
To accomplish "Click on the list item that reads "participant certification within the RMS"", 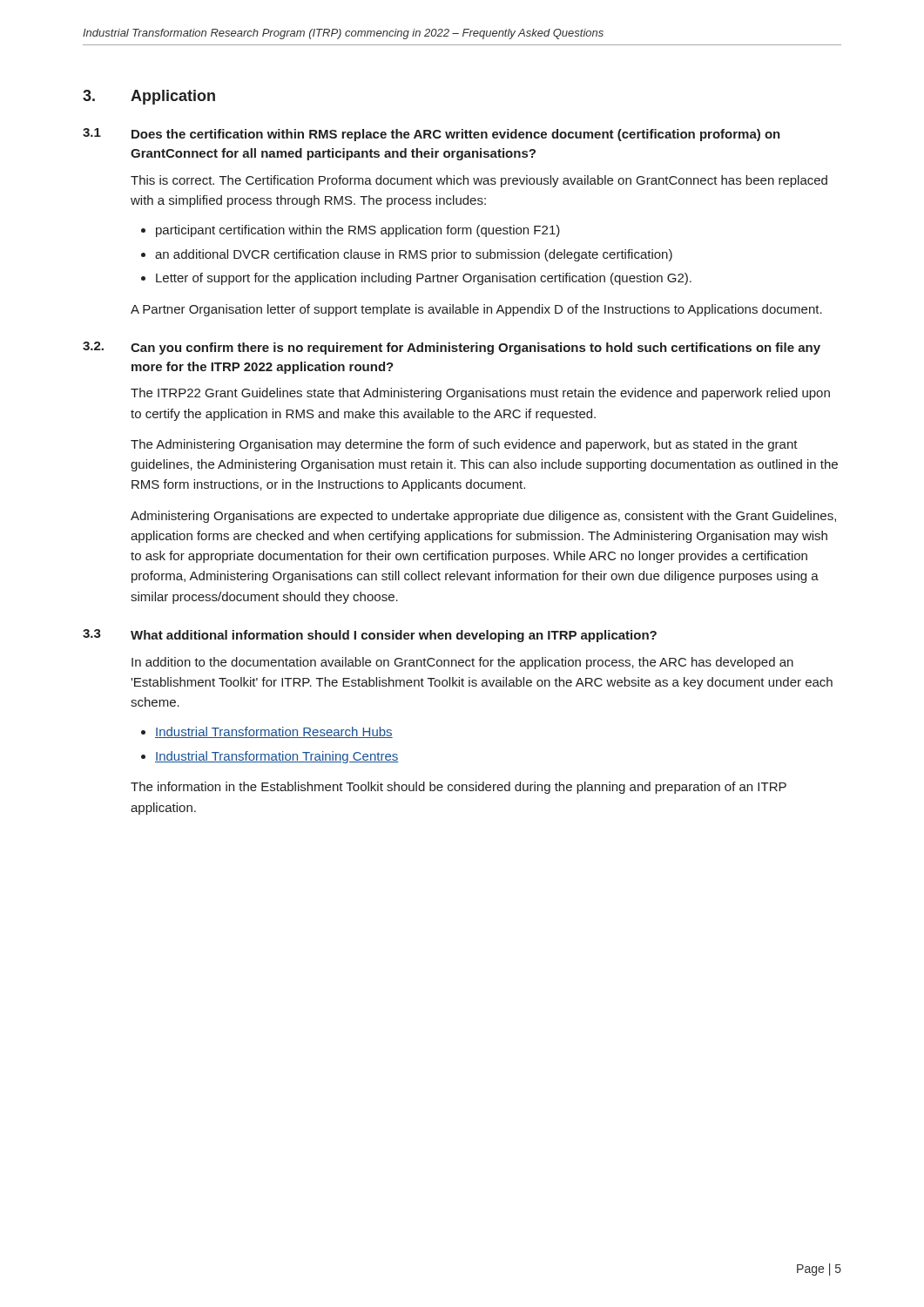I will click(x=358, y=230).
